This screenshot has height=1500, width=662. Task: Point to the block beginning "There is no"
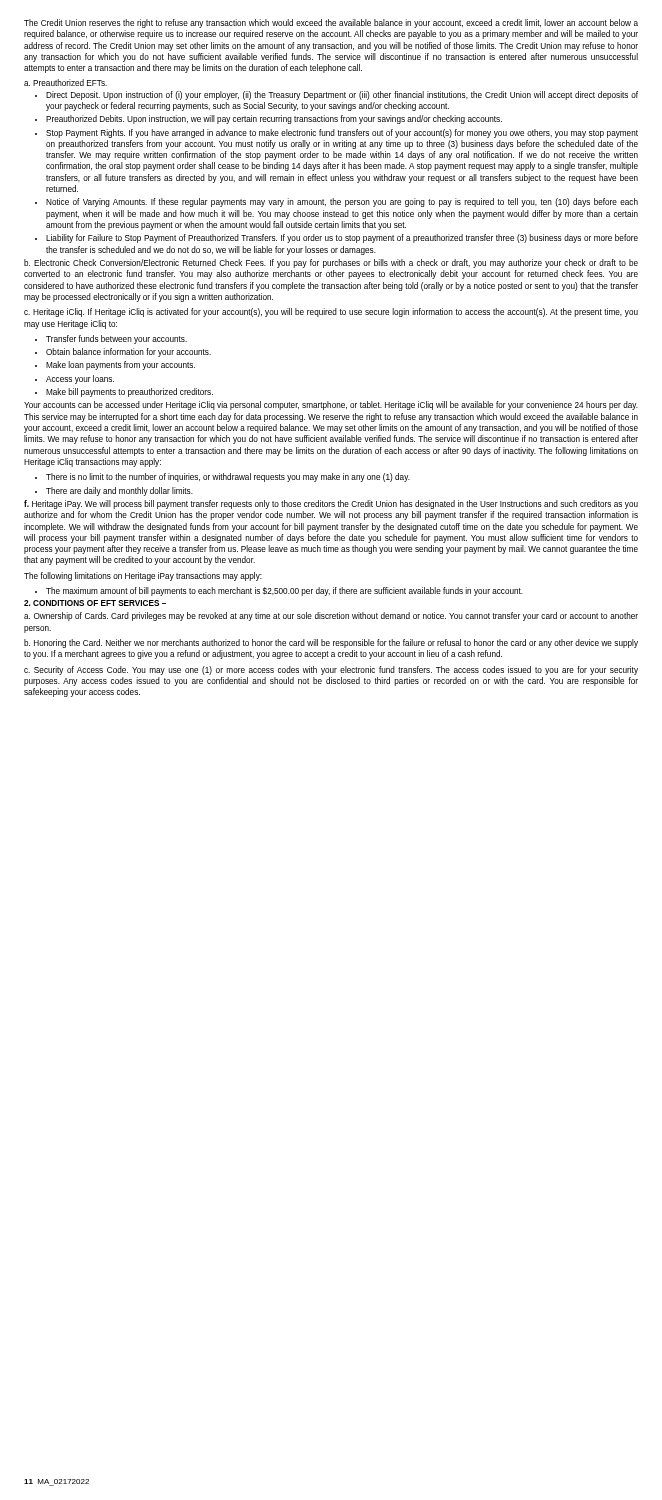click(x=228, y=478)
